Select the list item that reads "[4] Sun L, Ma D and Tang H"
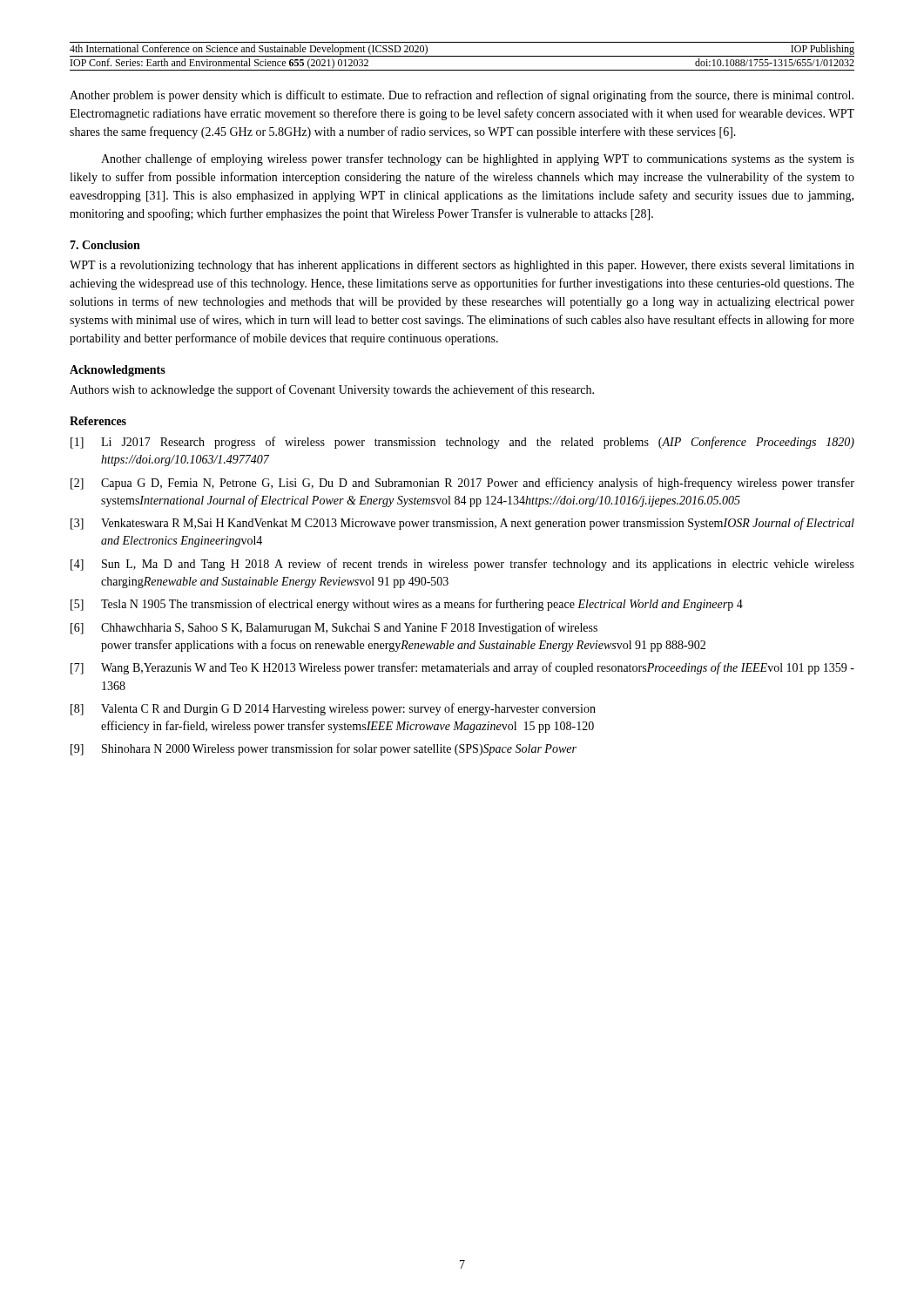 point(462,573)
